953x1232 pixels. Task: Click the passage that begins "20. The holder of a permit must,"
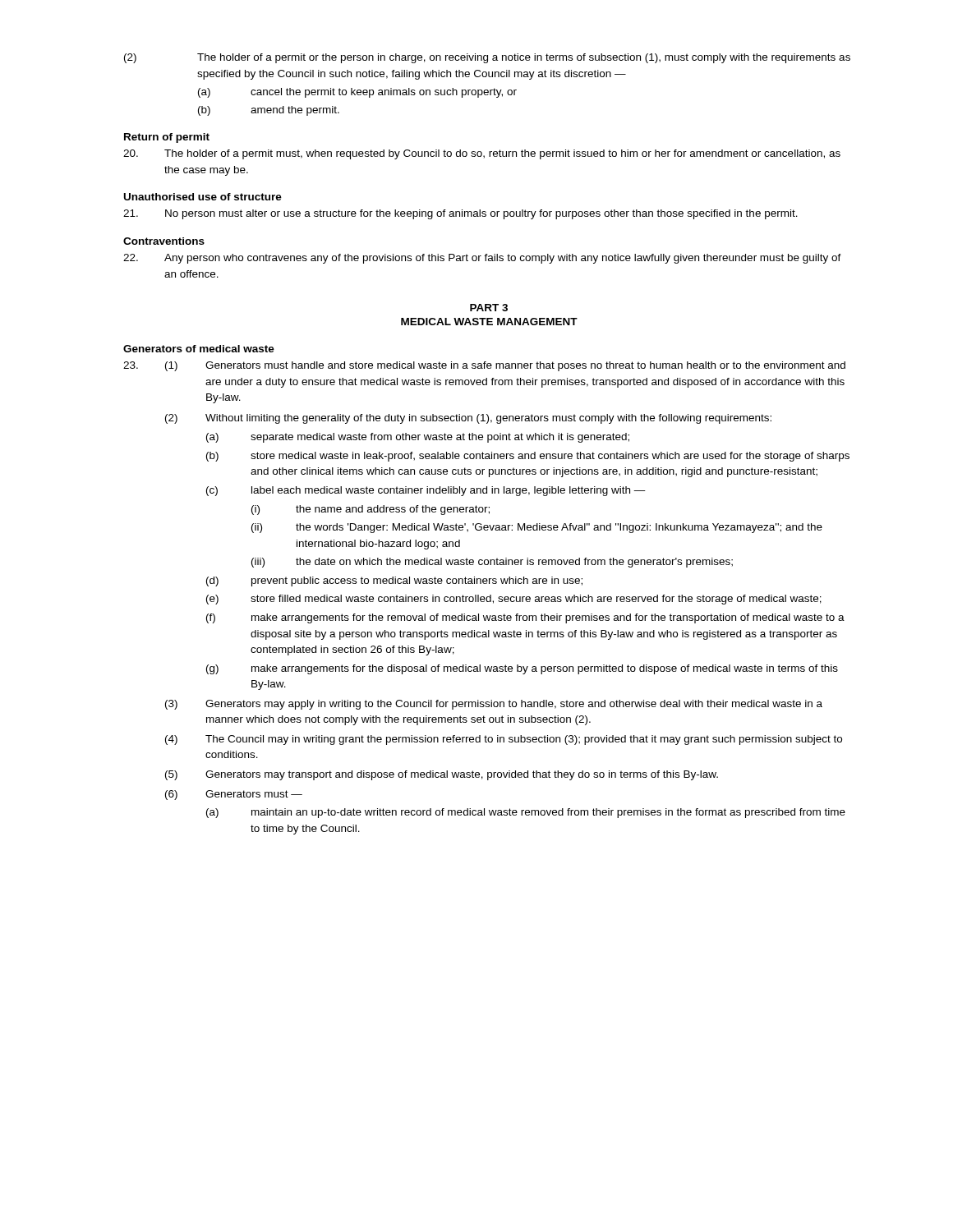[489, 162]
